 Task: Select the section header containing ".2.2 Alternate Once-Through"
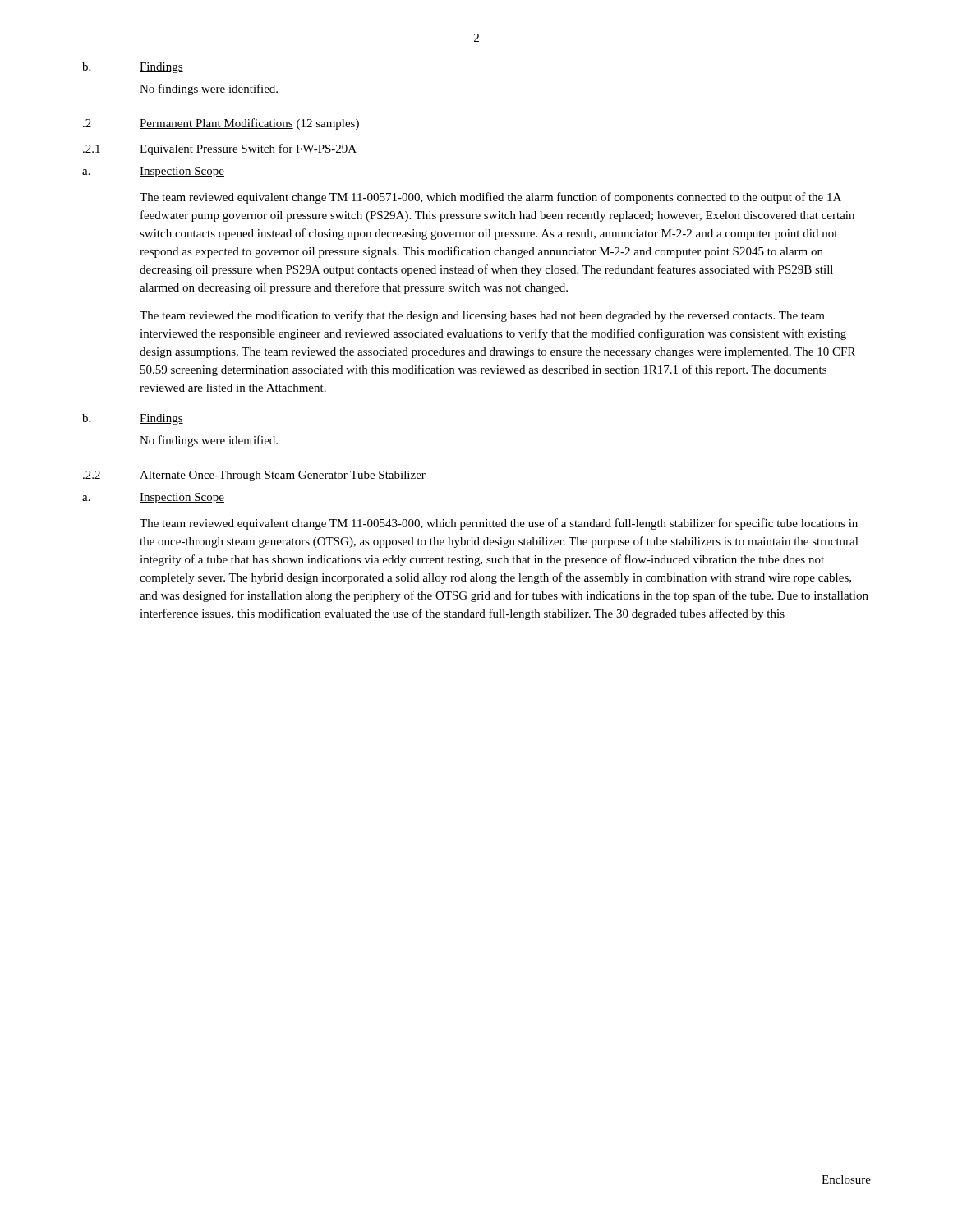(x=254, y=476)
